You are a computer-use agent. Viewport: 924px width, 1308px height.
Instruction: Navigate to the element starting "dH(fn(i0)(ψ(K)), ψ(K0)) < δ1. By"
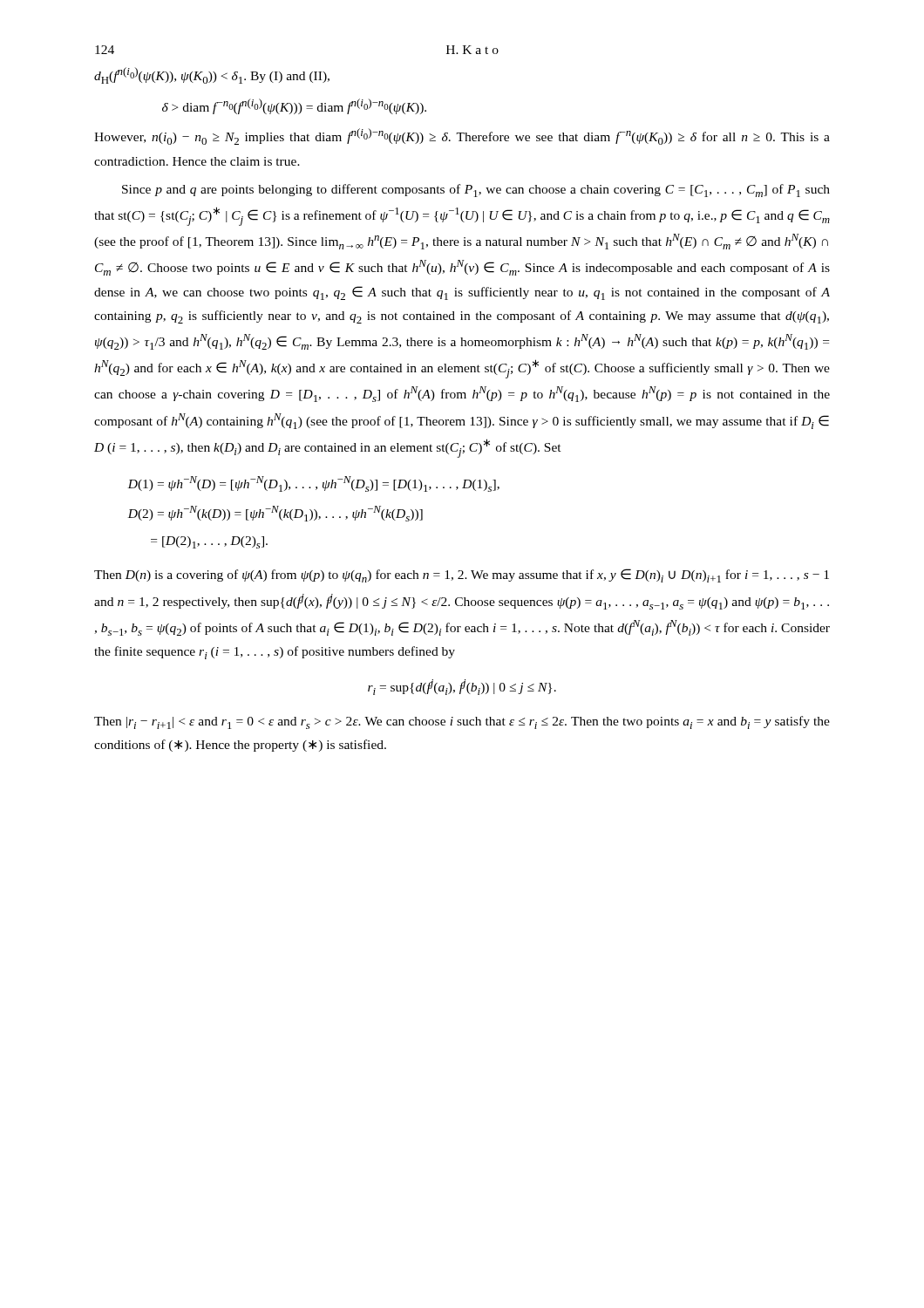212,76
